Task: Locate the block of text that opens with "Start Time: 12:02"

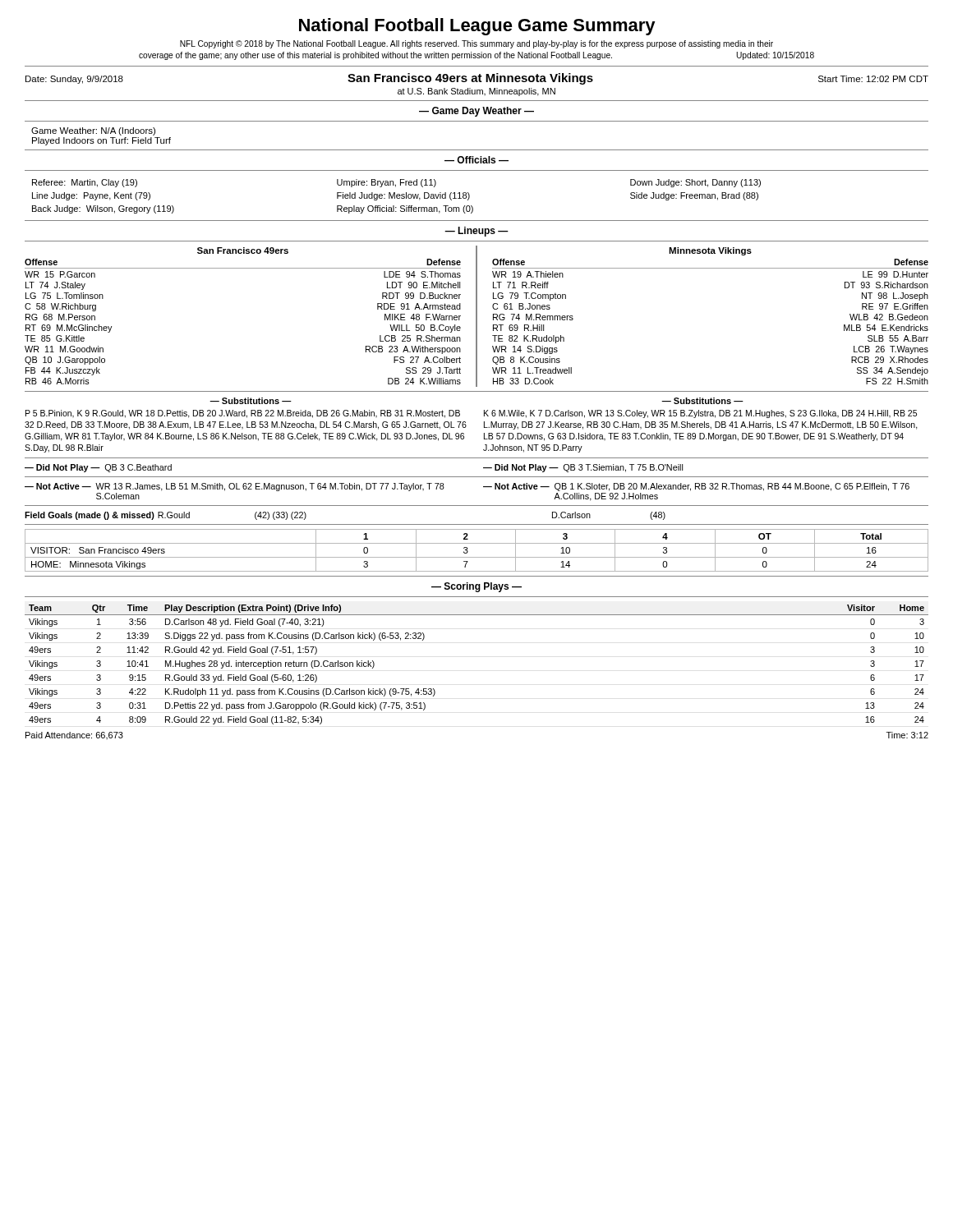Action: click(x=873, y=78)
